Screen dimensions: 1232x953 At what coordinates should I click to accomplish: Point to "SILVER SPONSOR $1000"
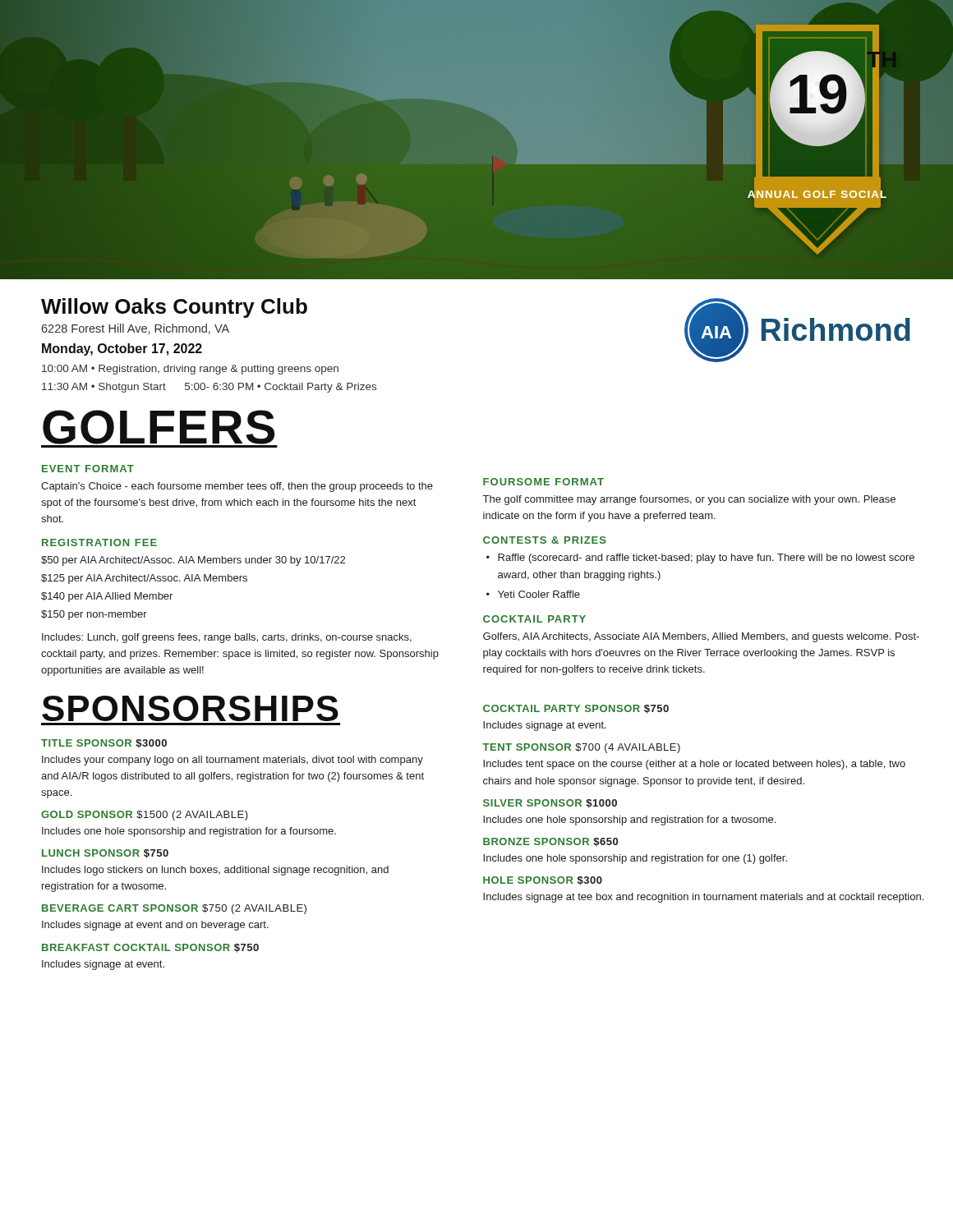550,803
